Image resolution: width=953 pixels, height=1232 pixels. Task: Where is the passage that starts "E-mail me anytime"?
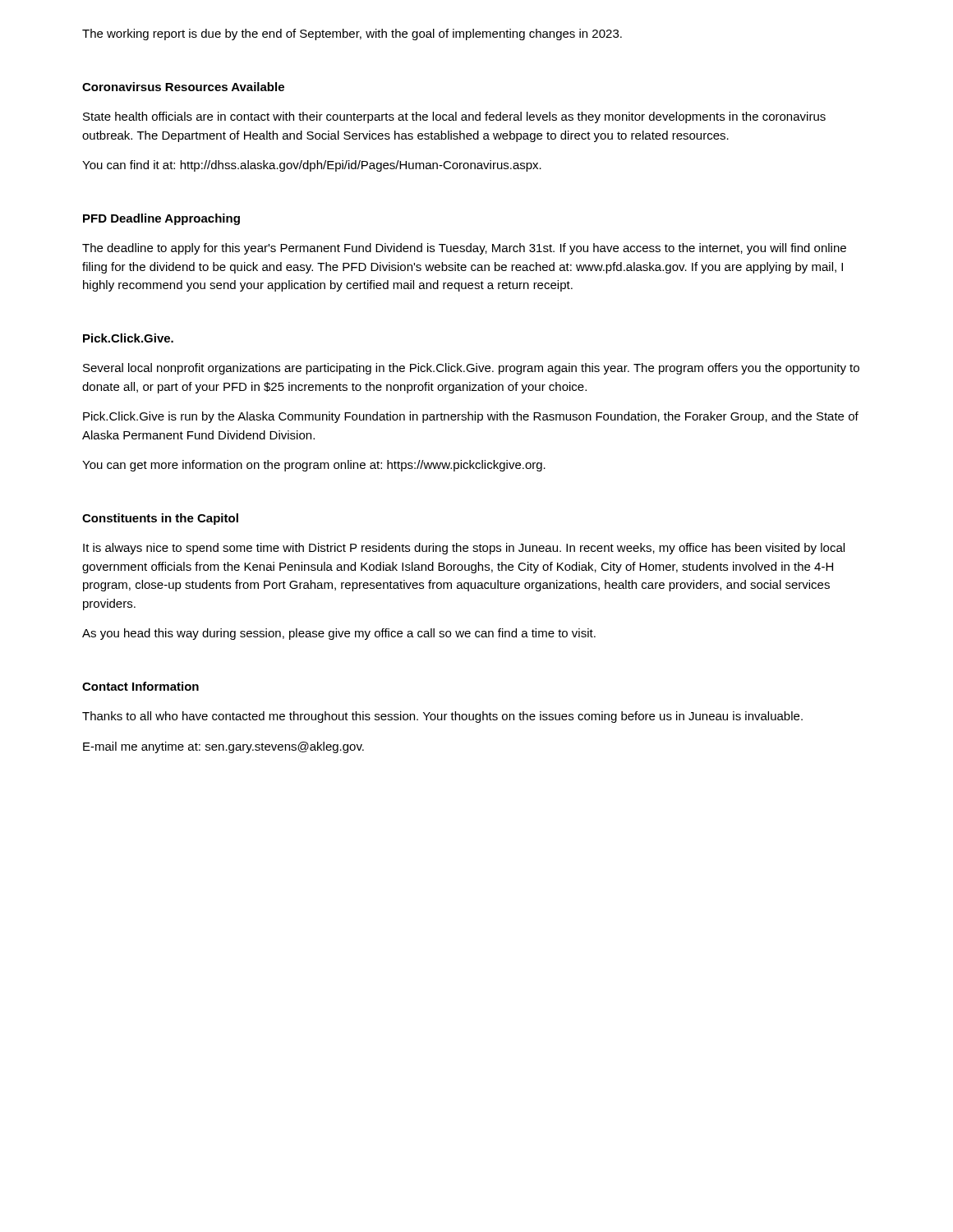(x=223, y=746)
